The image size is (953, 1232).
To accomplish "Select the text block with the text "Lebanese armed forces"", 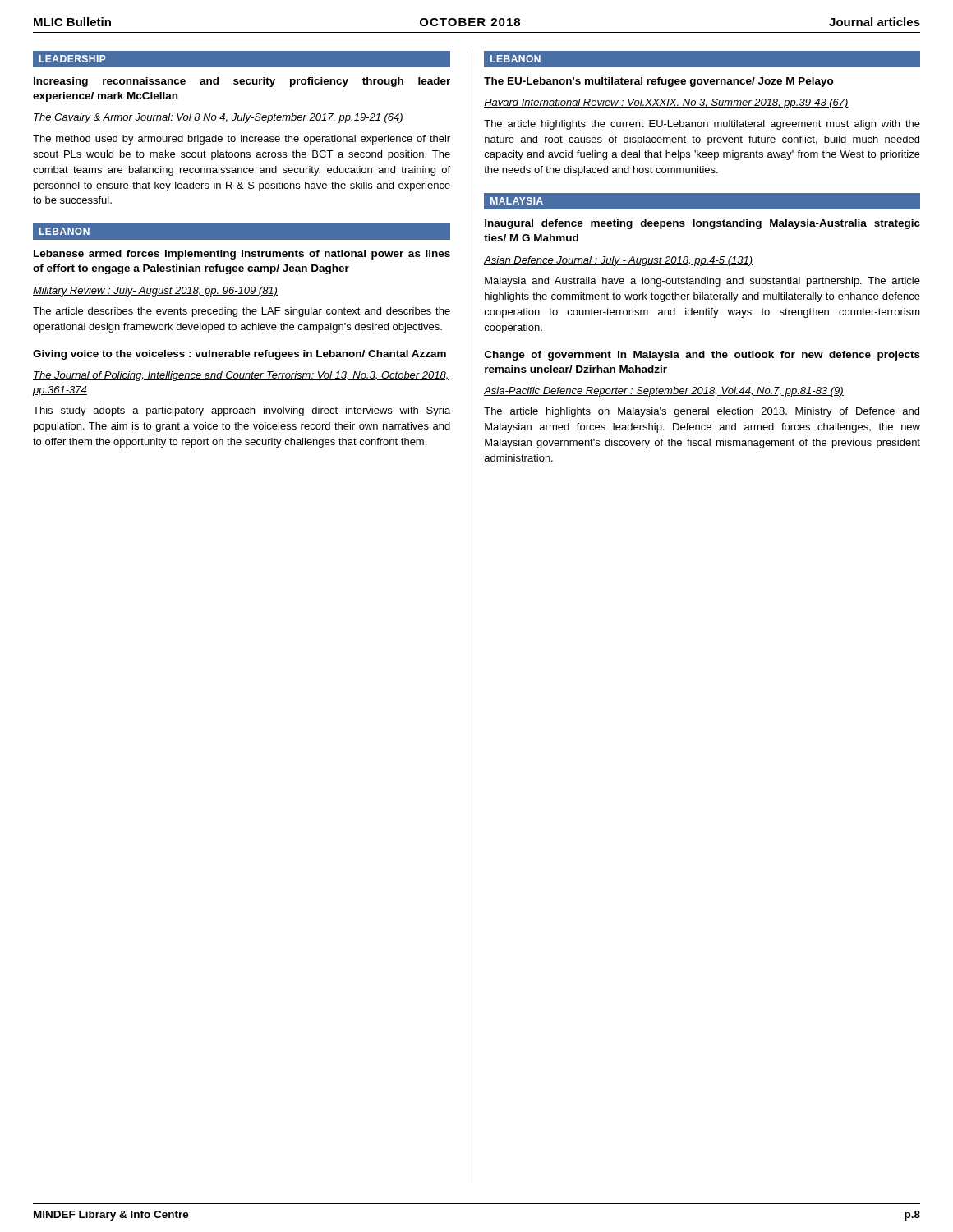I will [242, 261].
